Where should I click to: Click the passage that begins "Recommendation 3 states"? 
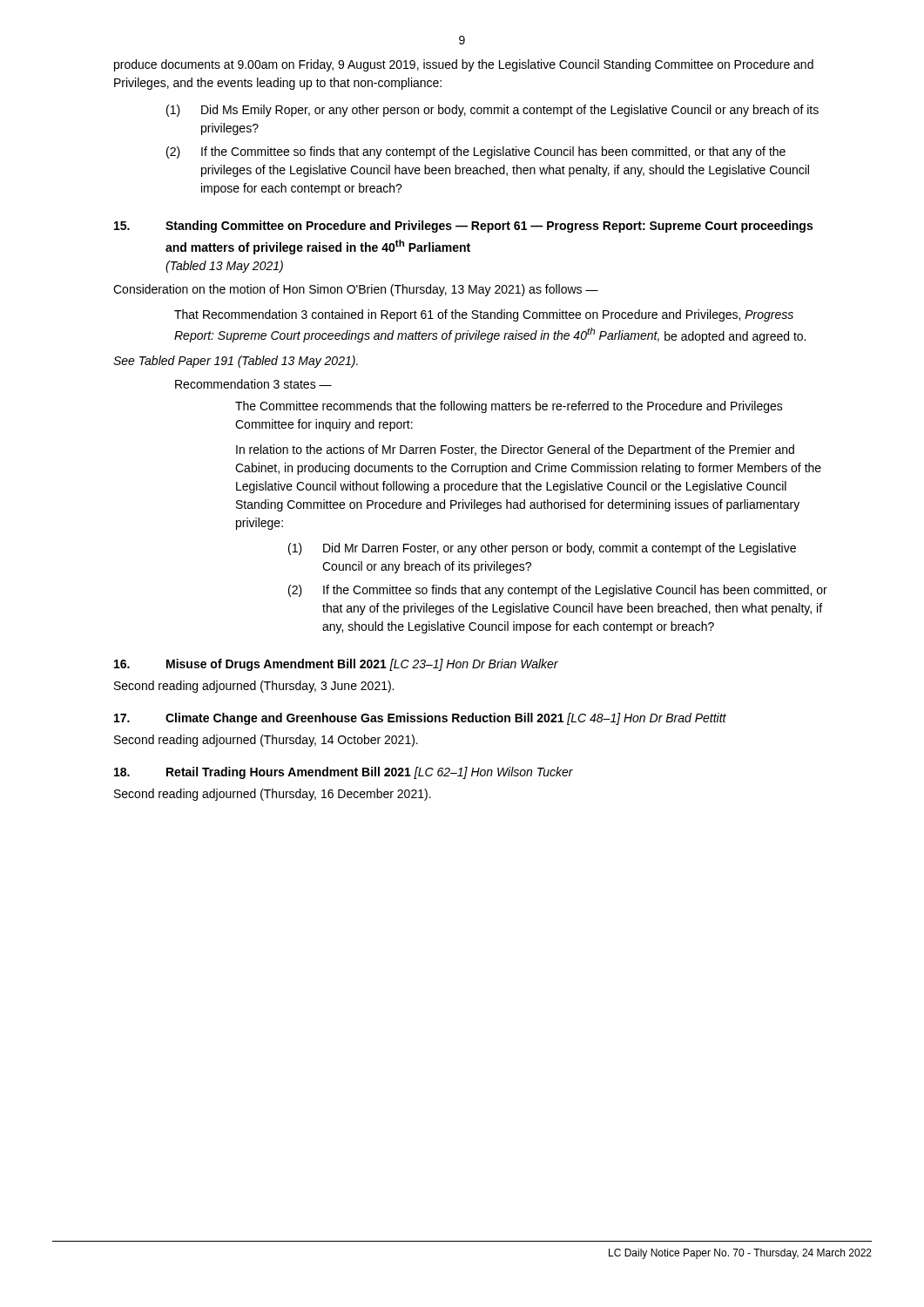(253, 385)
